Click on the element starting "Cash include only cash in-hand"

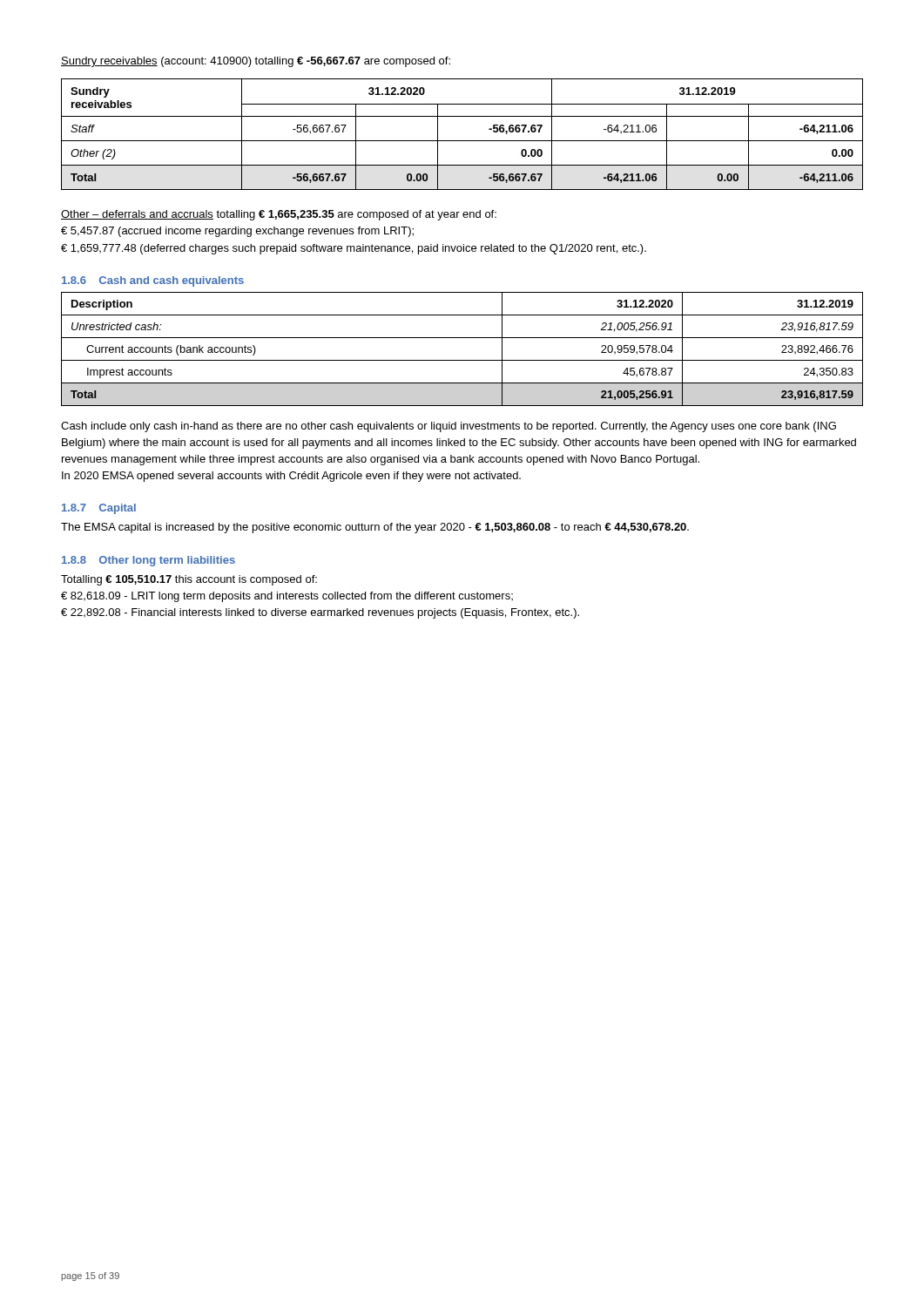tap(459, 450)
